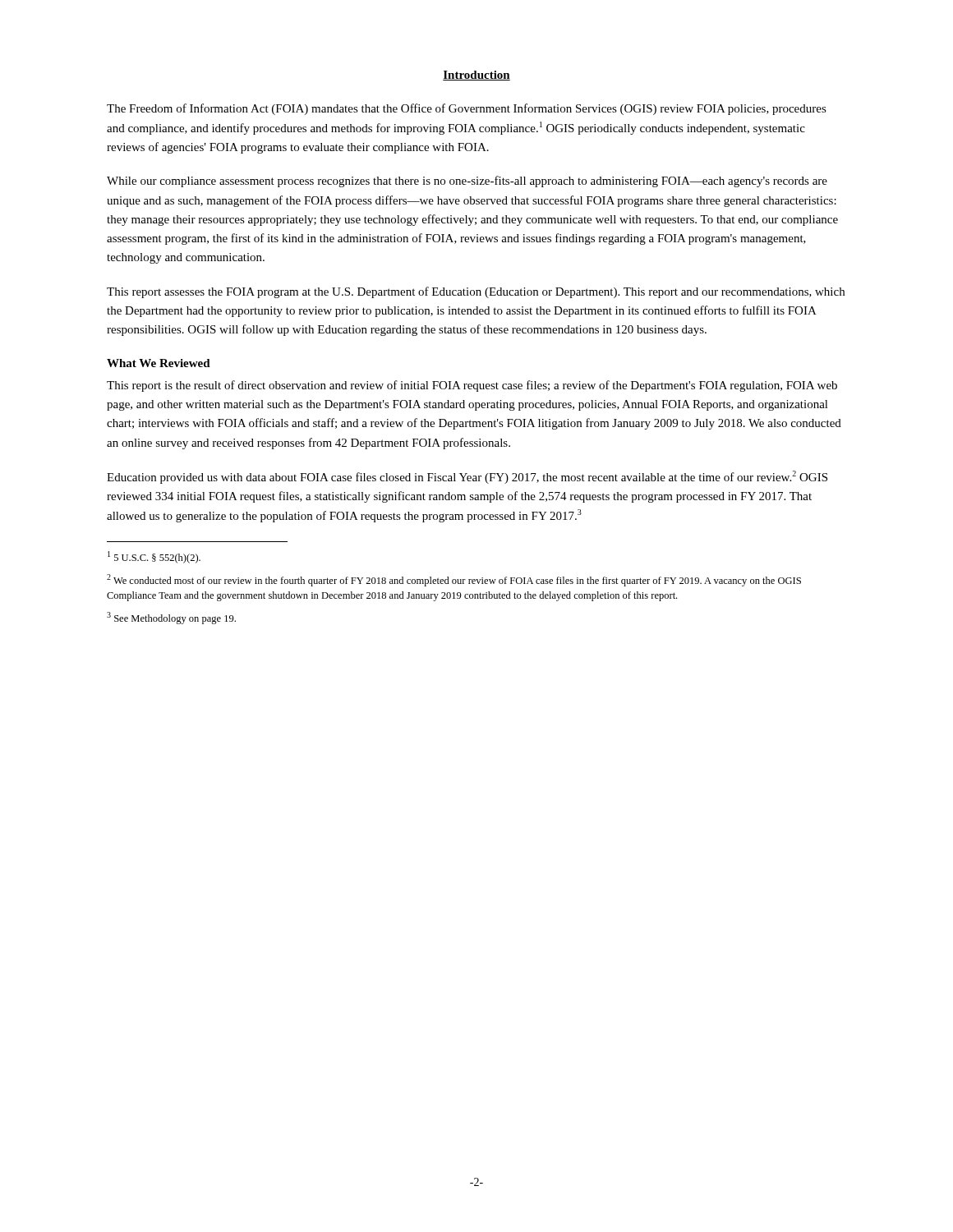Screen dimensions: 1232x953
Task: Locate the footnote that reads "1 5 U.S.C. § 552(h)(2)."
Action: [154, 556]
